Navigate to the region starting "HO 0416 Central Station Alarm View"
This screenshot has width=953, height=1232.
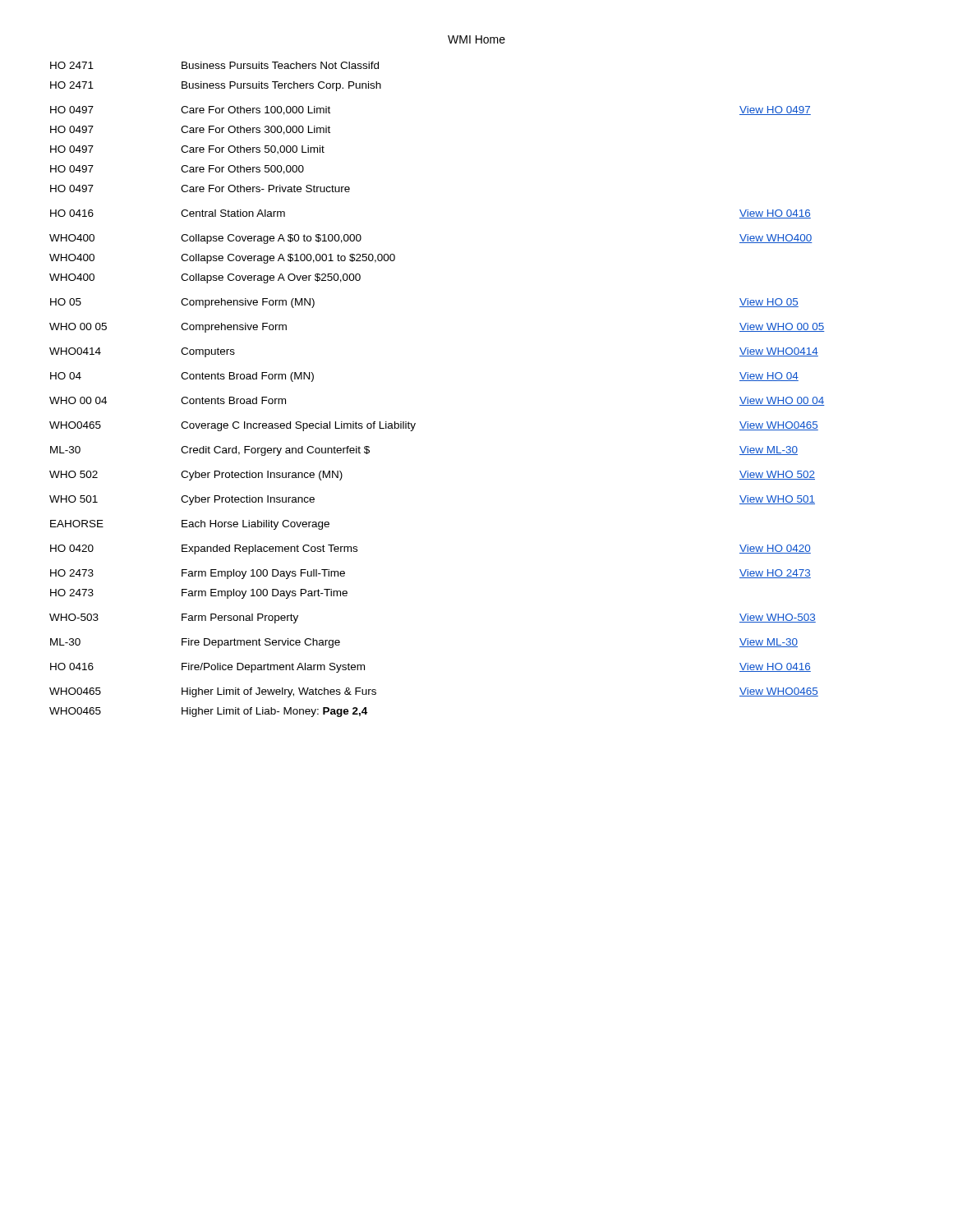tap(70, 214)
